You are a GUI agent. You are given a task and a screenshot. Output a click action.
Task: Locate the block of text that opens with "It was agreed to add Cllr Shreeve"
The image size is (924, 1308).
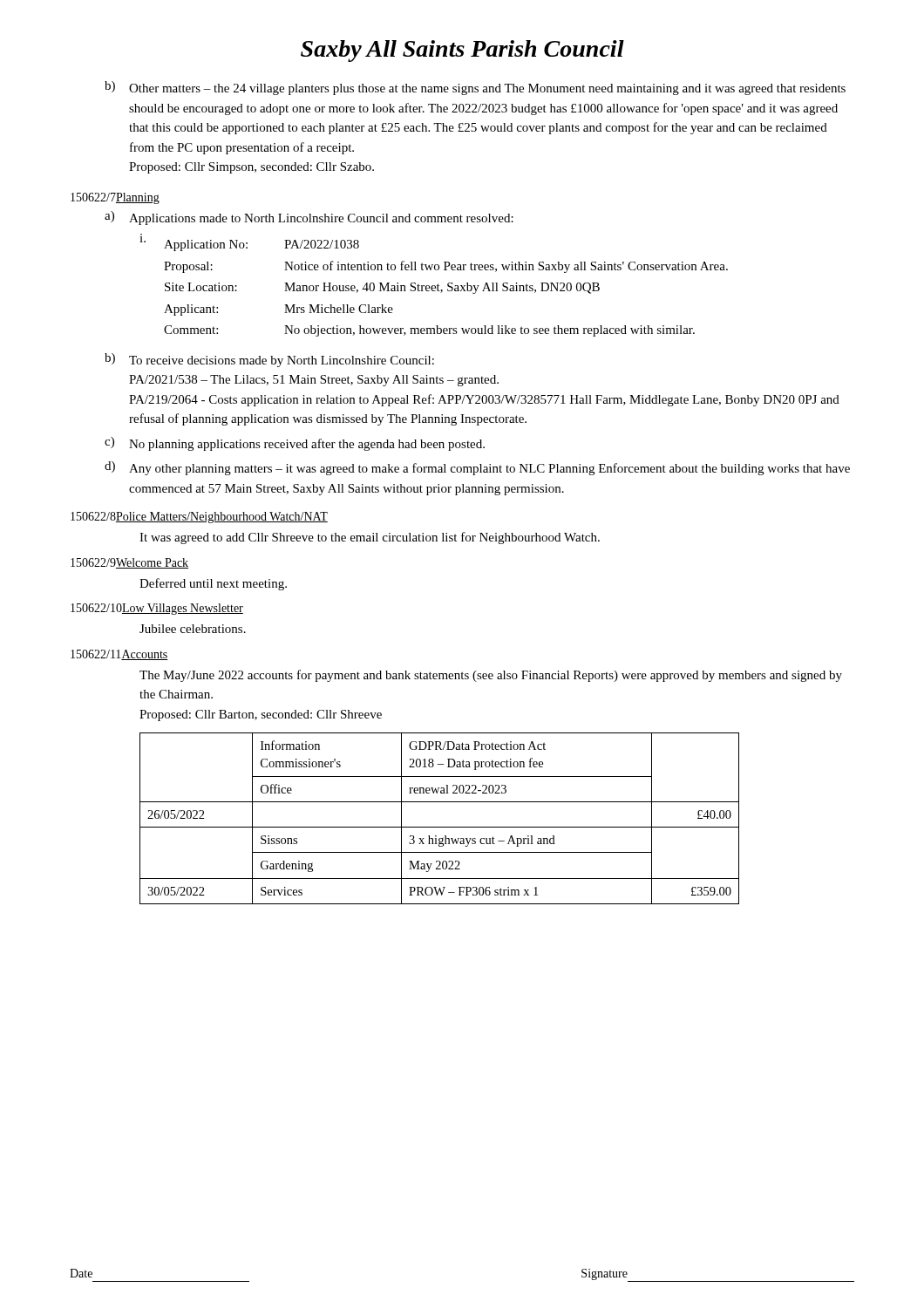coord(370,537)
